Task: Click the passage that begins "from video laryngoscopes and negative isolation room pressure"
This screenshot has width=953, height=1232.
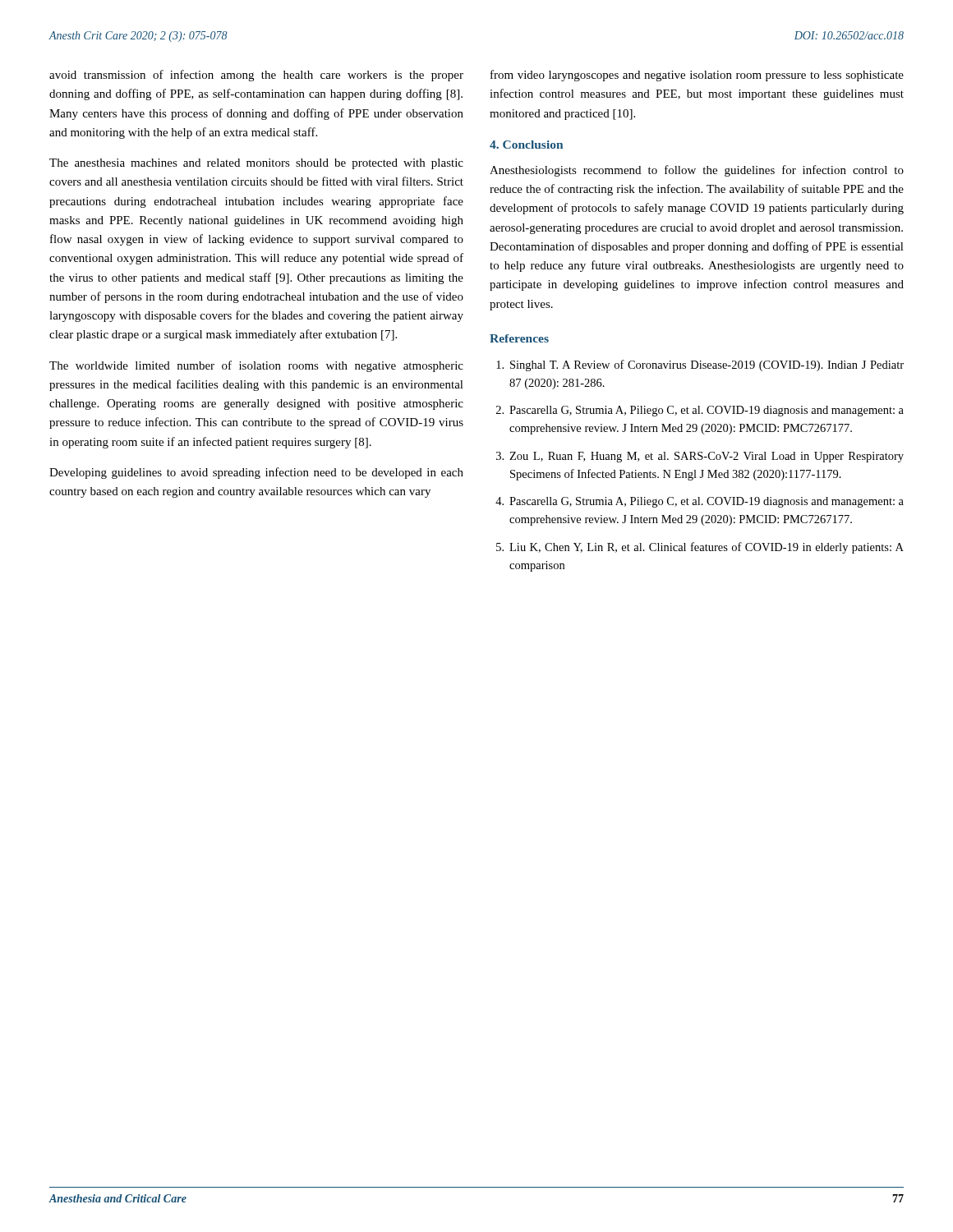Action: (697, 94)
